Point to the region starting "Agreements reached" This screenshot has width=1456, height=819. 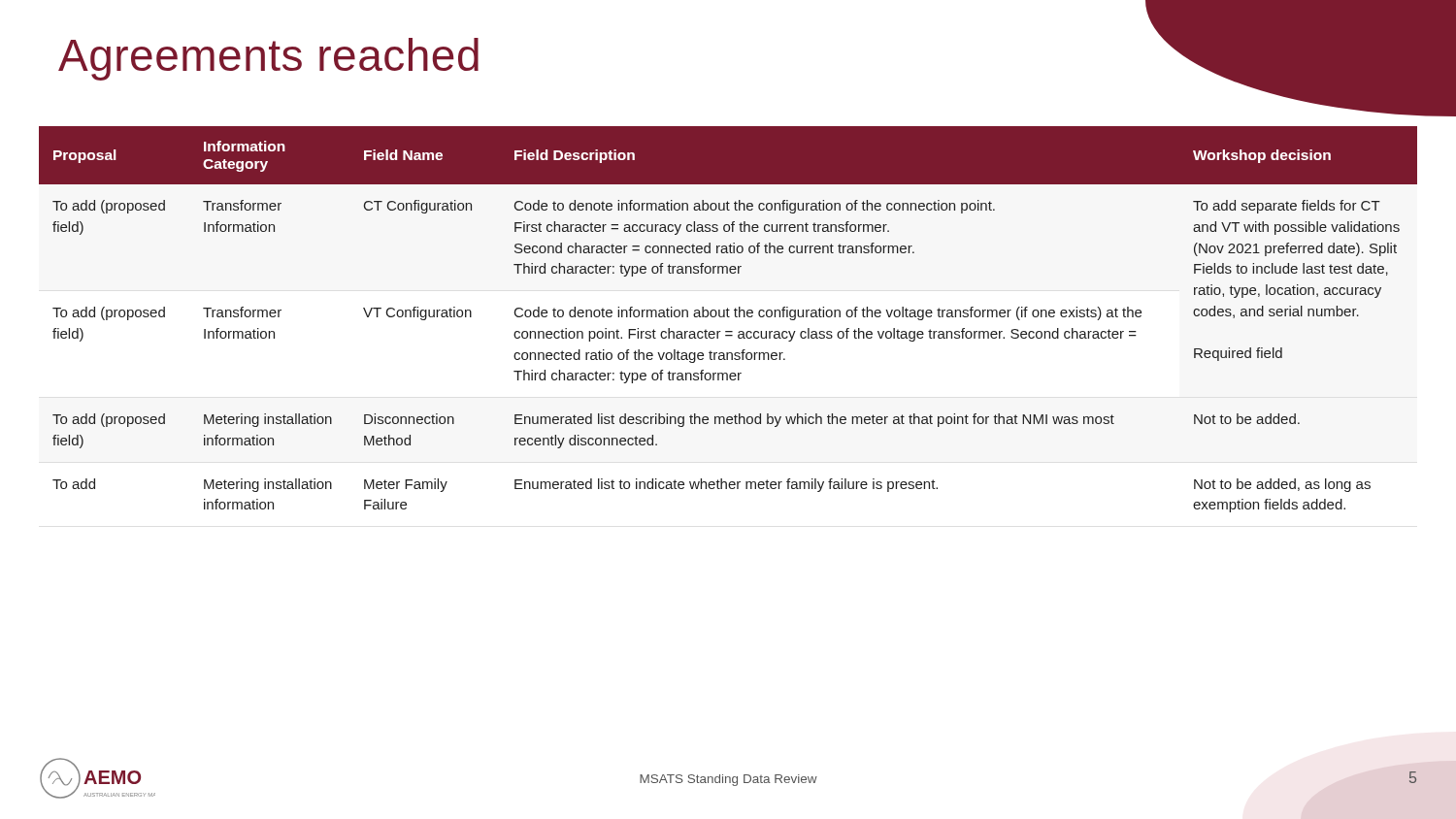pyautogui.click(x=270, y=55)
